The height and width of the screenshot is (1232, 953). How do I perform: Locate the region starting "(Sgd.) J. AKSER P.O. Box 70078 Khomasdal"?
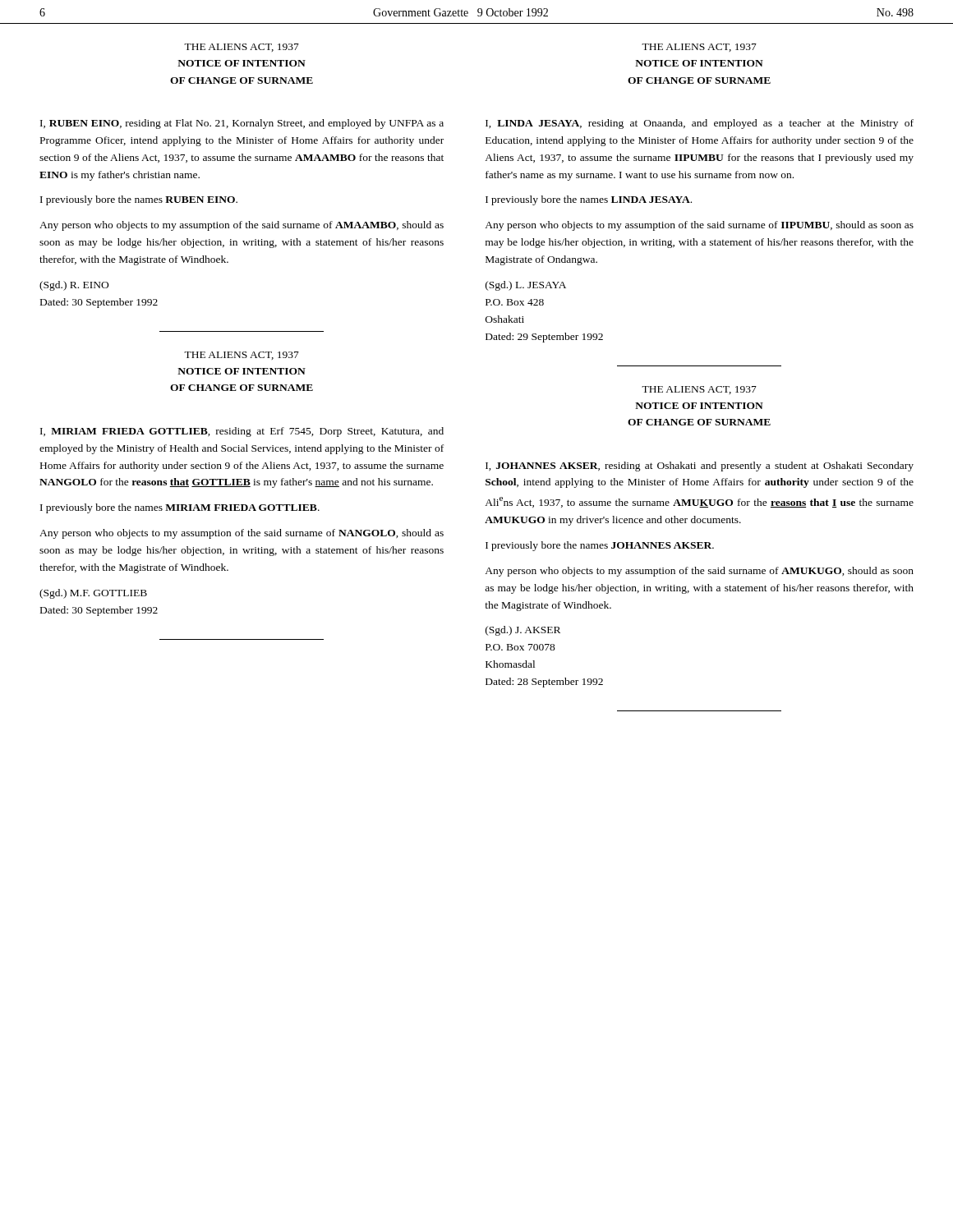point(523,631)
